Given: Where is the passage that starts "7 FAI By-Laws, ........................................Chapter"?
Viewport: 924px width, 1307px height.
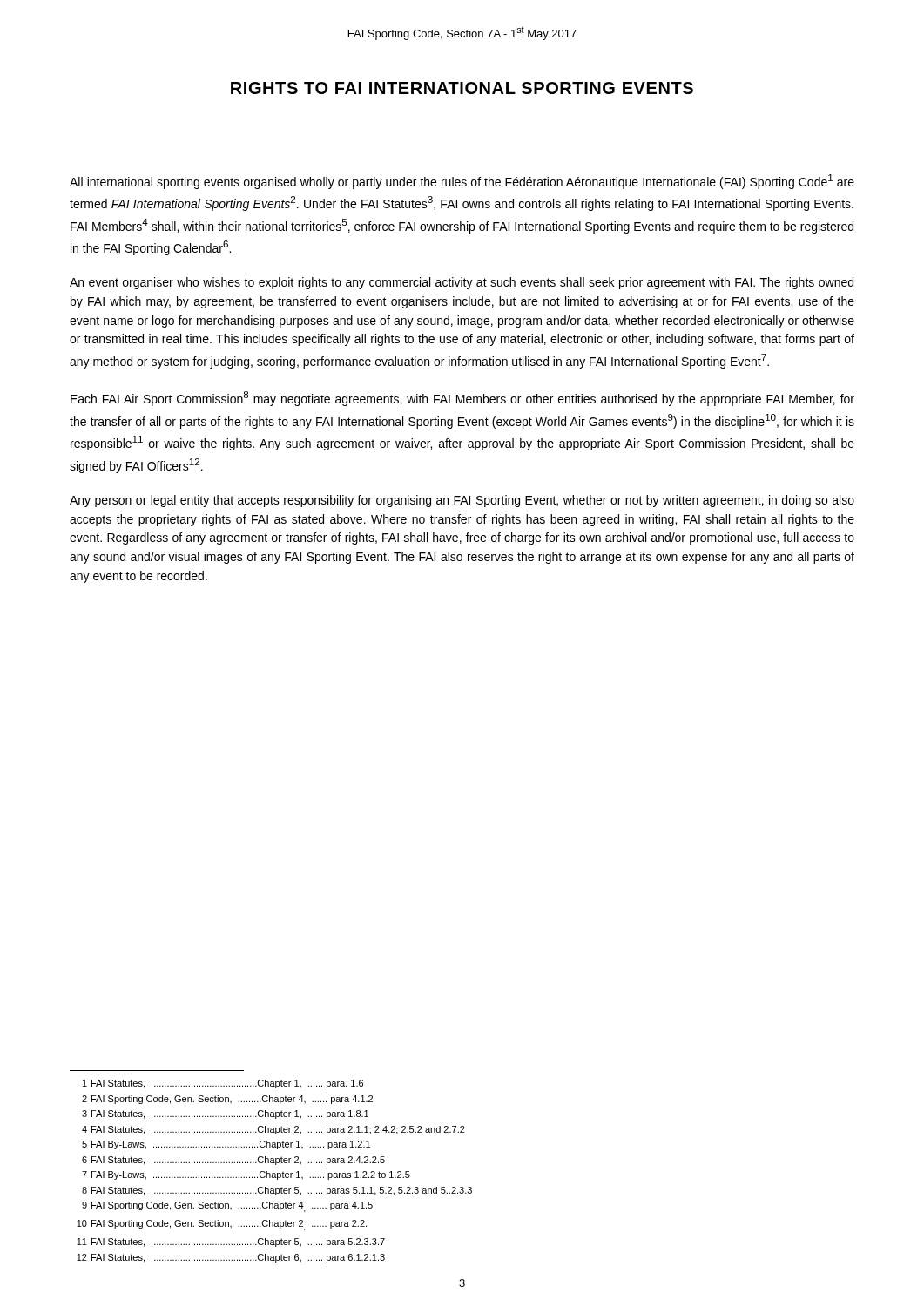Looking at the screenshot, I should click(x=462, y=1175).
